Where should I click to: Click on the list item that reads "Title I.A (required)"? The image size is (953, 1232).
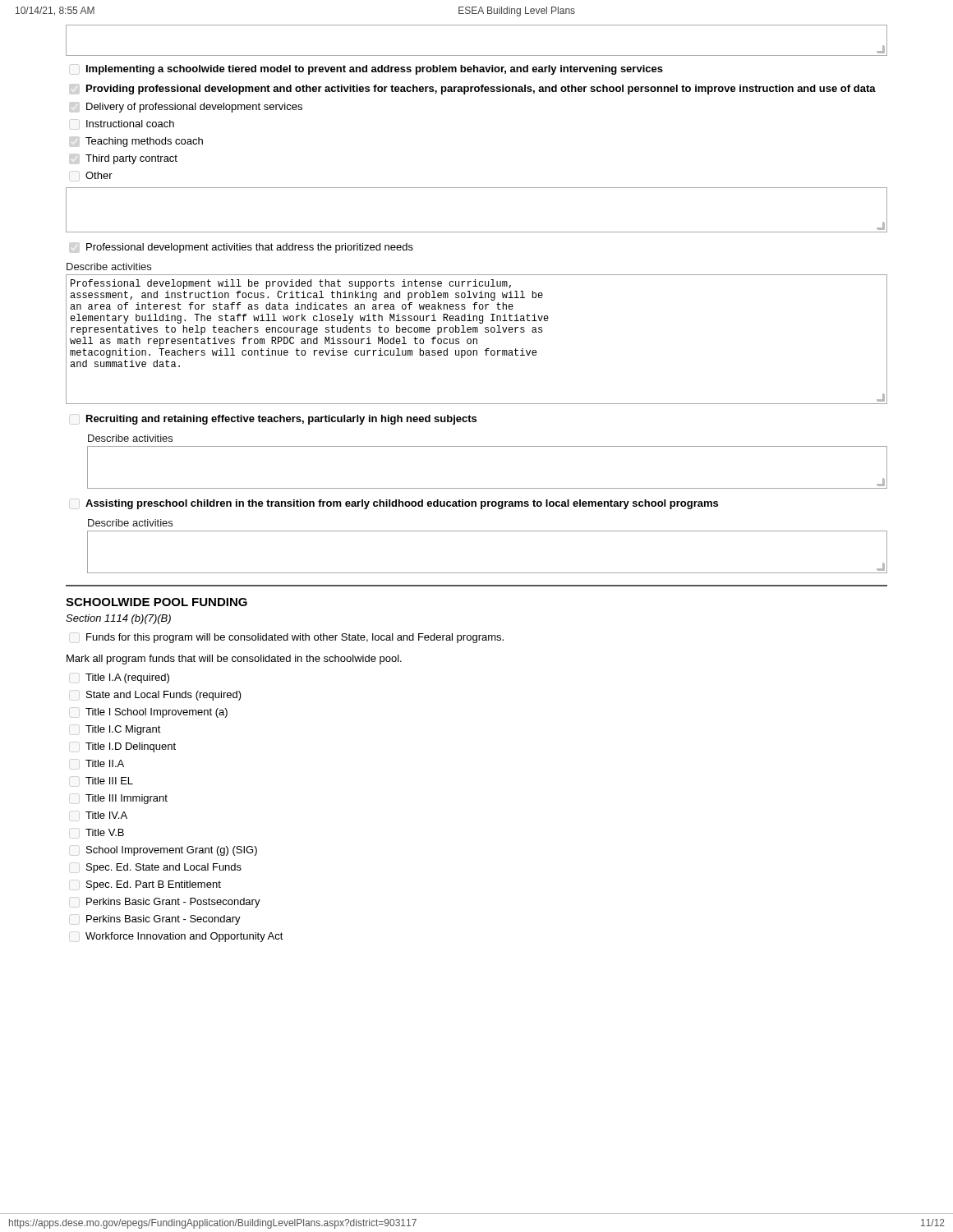coord(119,677)
